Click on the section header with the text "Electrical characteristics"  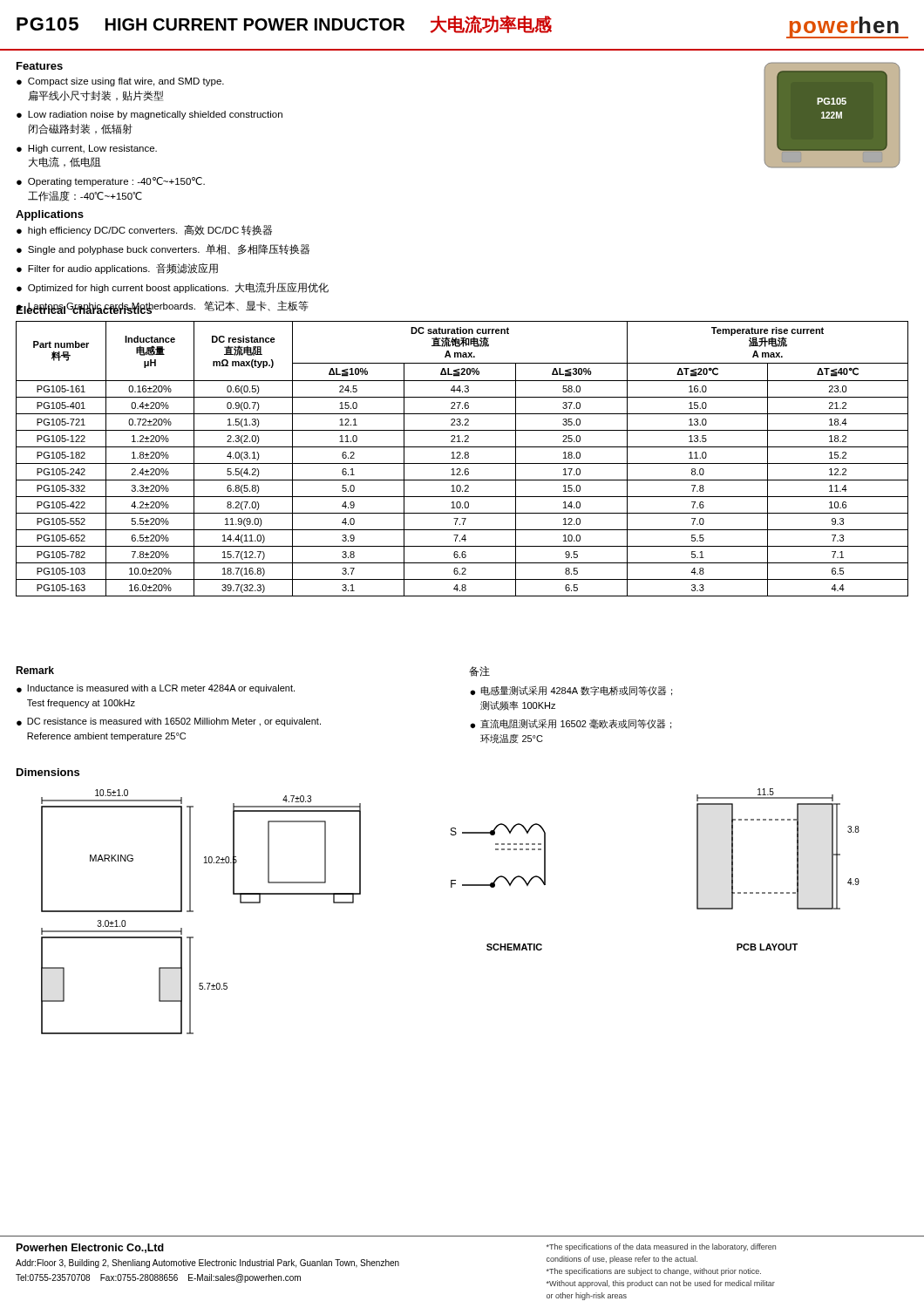(x=84, y=310)
